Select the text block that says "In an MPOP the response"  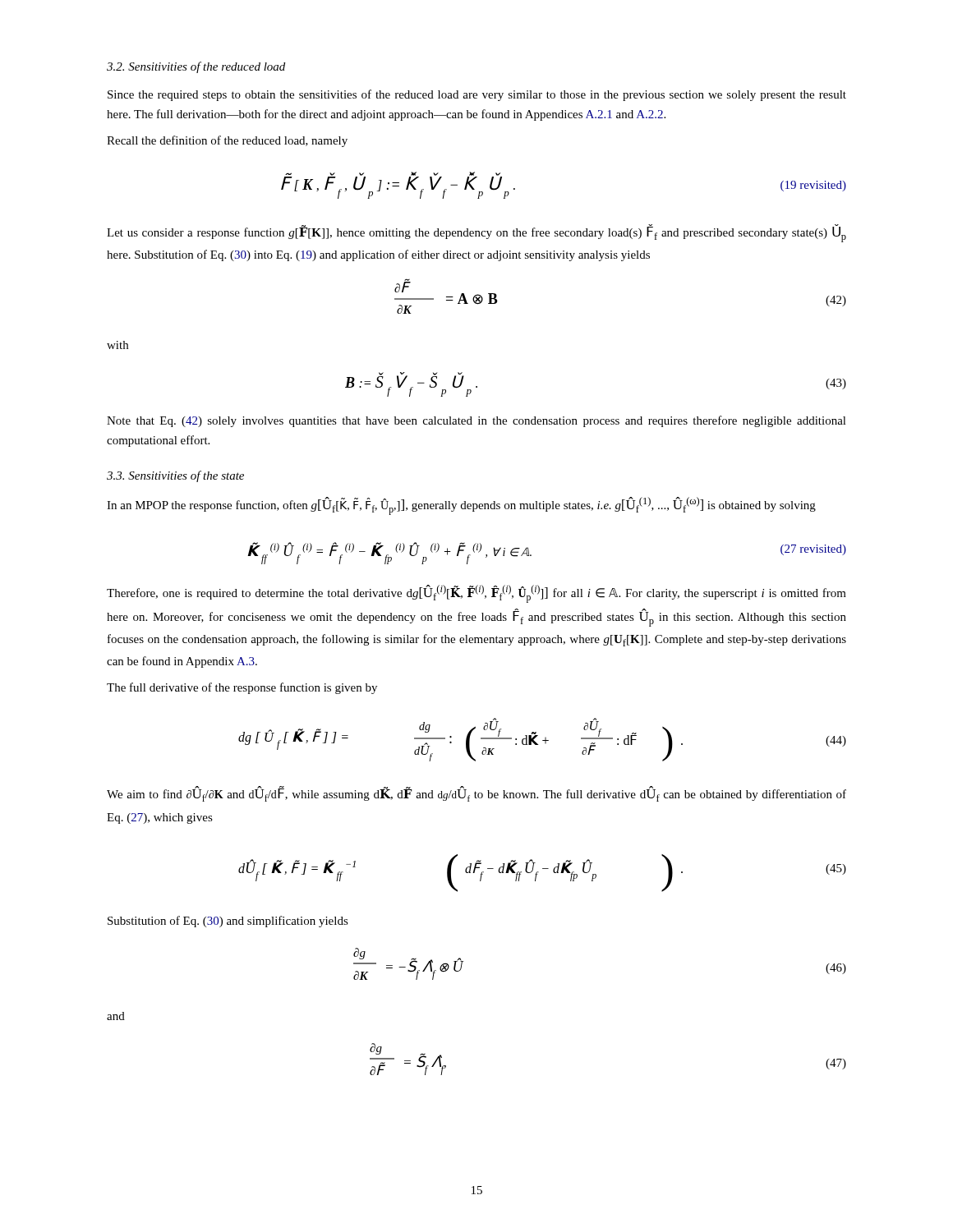(x=461, y=505)
